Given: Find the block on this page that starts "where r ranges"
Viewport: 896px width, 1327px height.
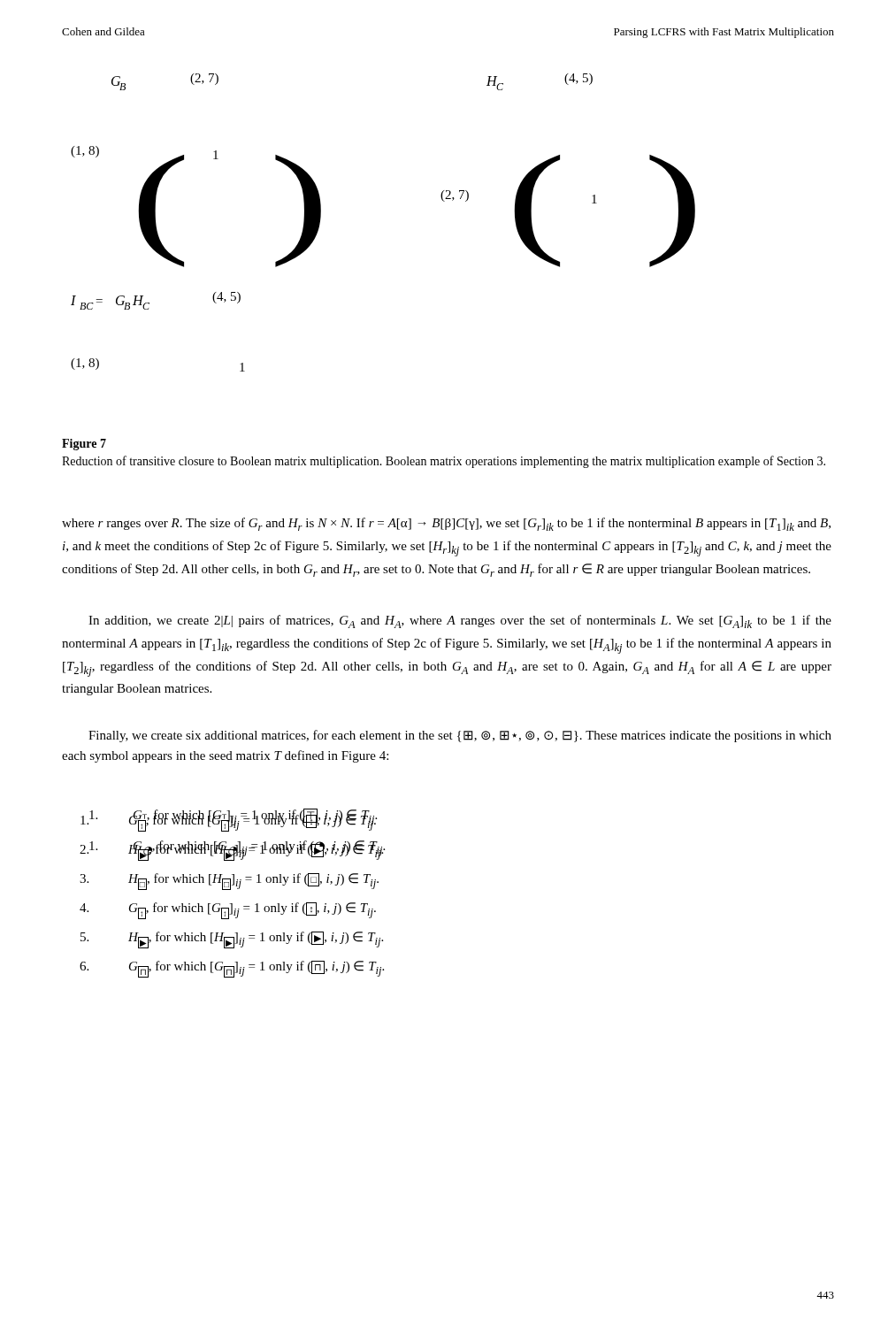Looking at the screenshot, I should [x=447, y=547].
